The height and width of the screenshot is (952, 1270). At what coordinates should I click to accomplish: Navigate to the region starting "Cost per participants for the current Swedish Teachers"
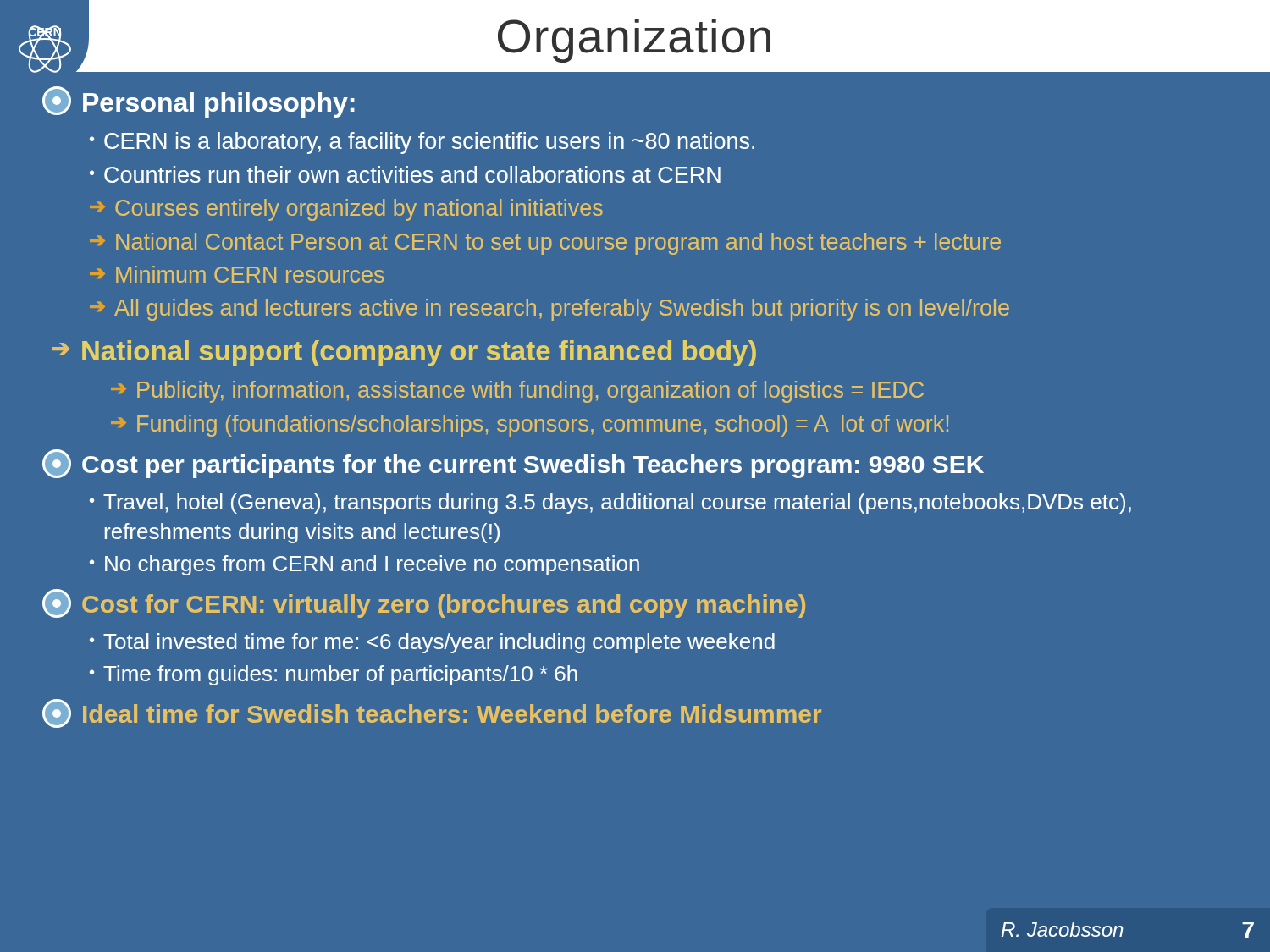513,465
